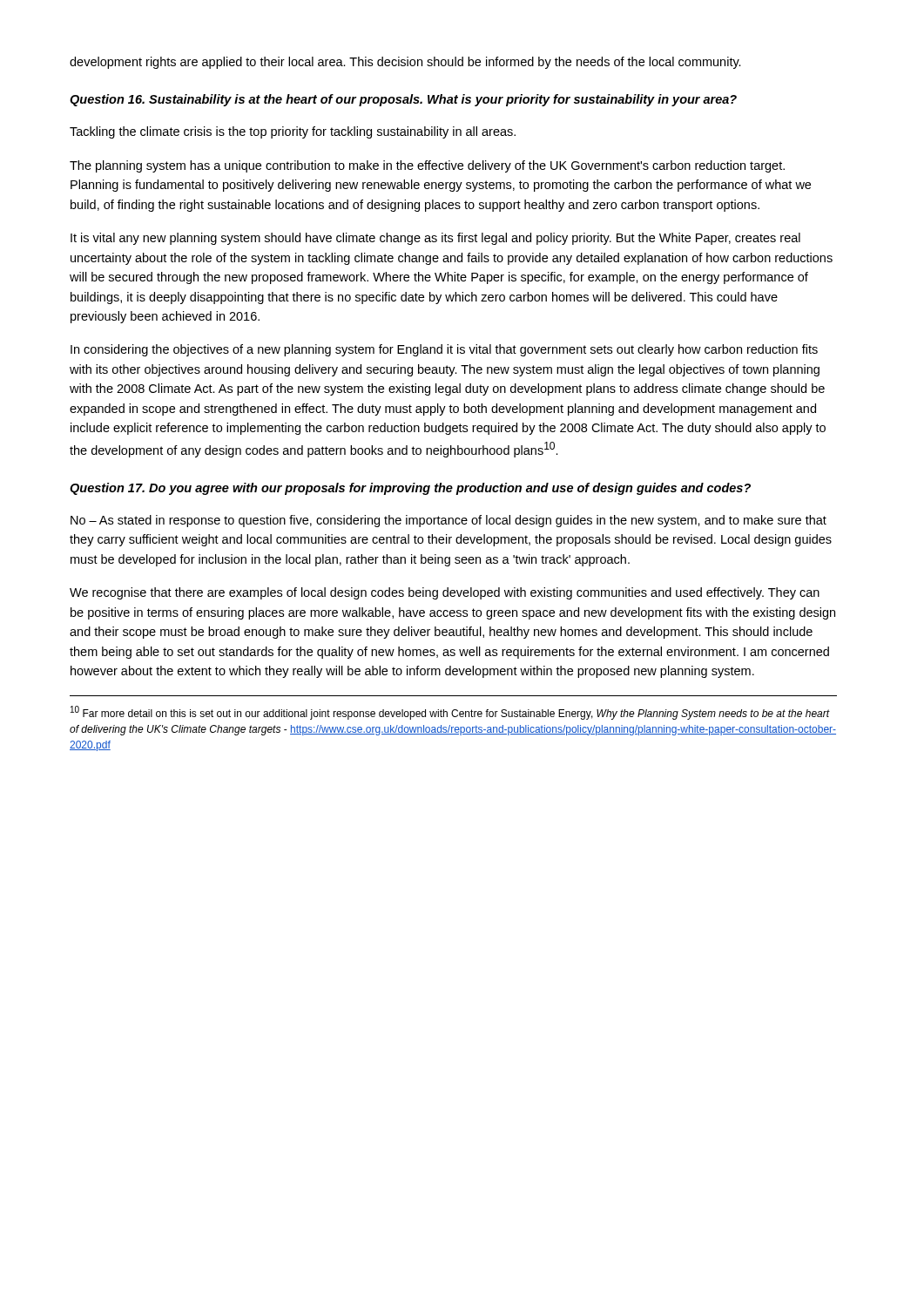
Task: Navigate to the region starting "In considering the objectives of a new"
Action: coord(448,400)
